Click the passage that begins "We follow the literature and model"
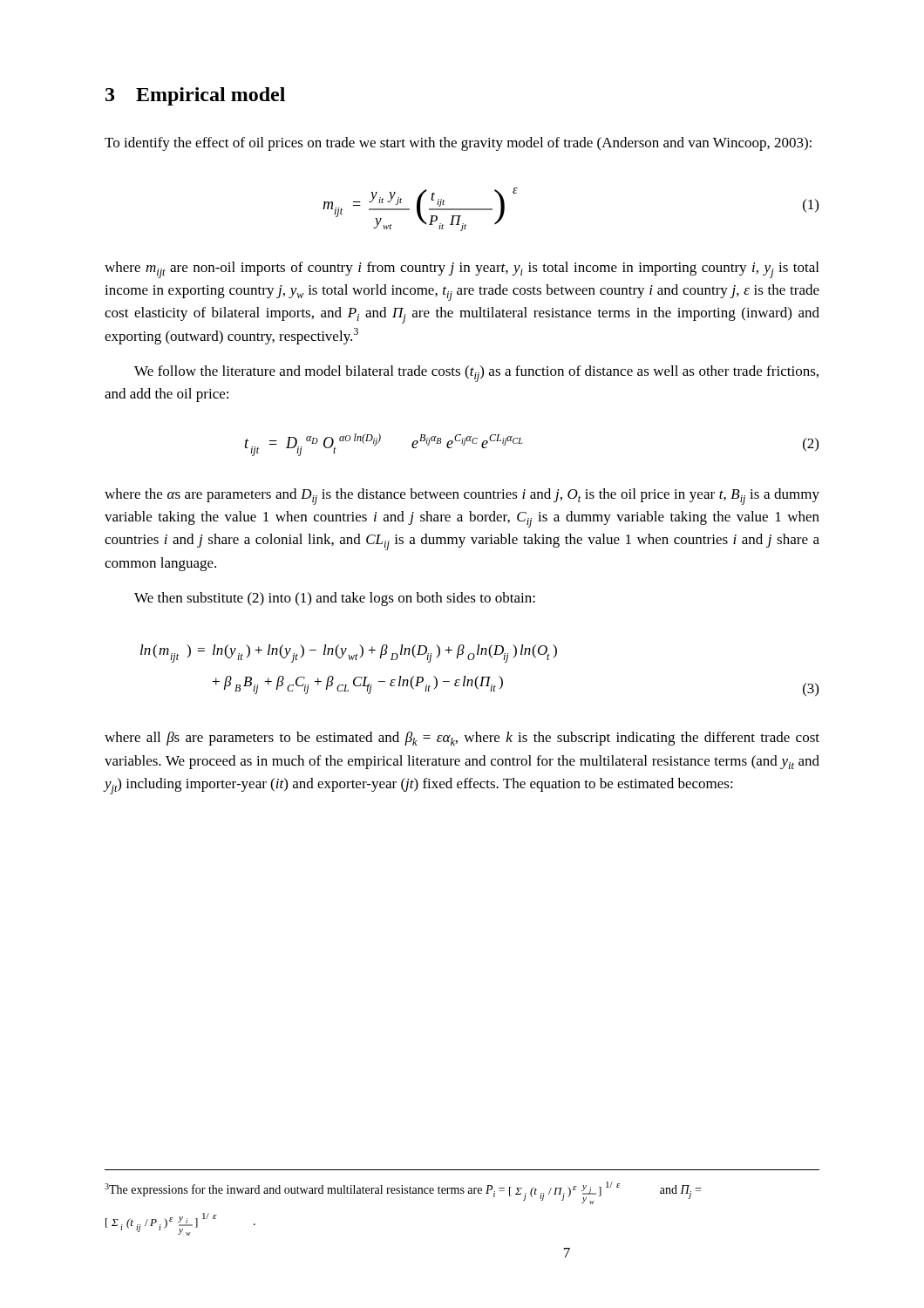 (x=462, y=382)
